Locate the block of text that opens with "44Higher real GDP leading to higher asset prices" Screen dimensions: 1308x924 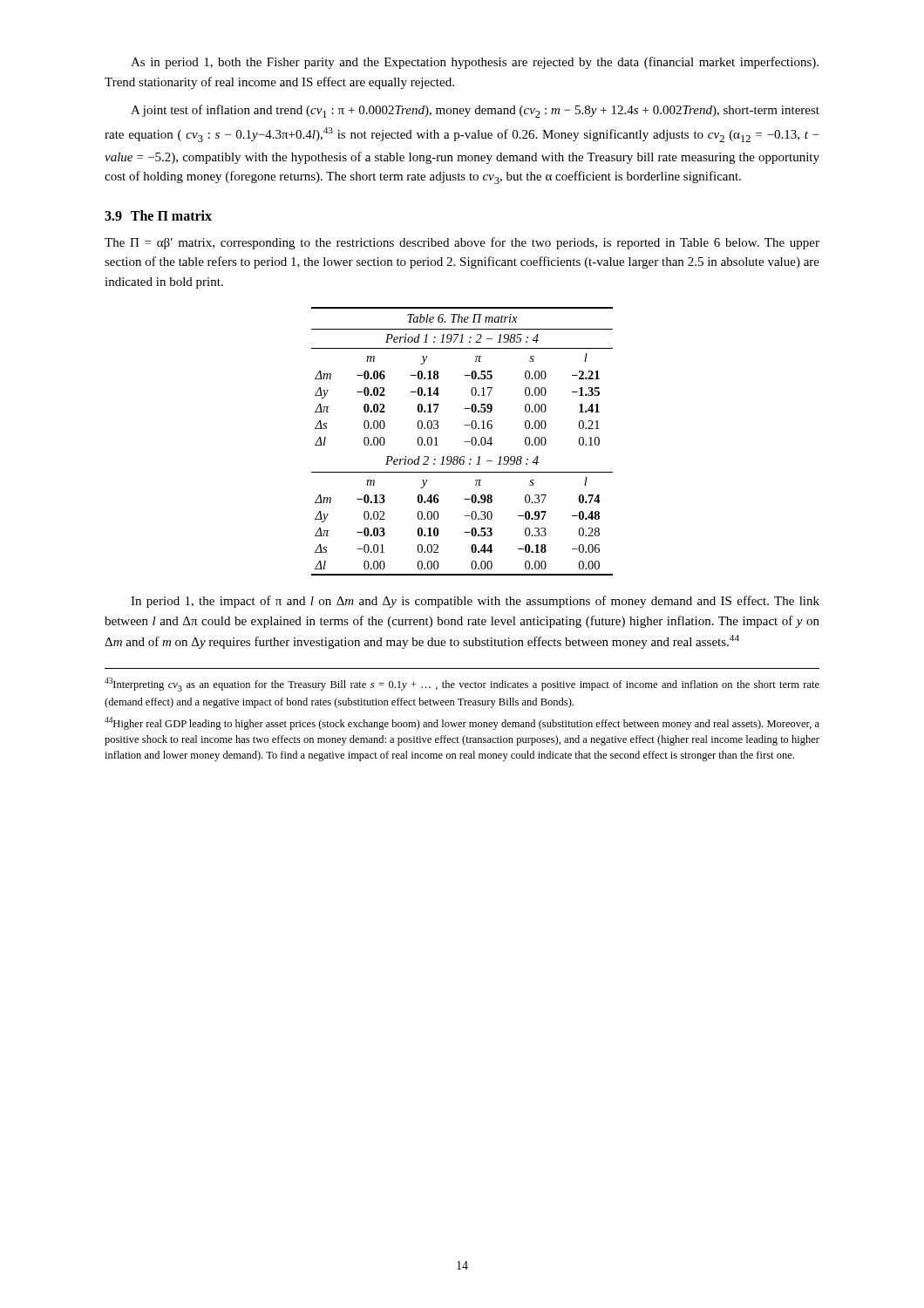click(462, 739)
